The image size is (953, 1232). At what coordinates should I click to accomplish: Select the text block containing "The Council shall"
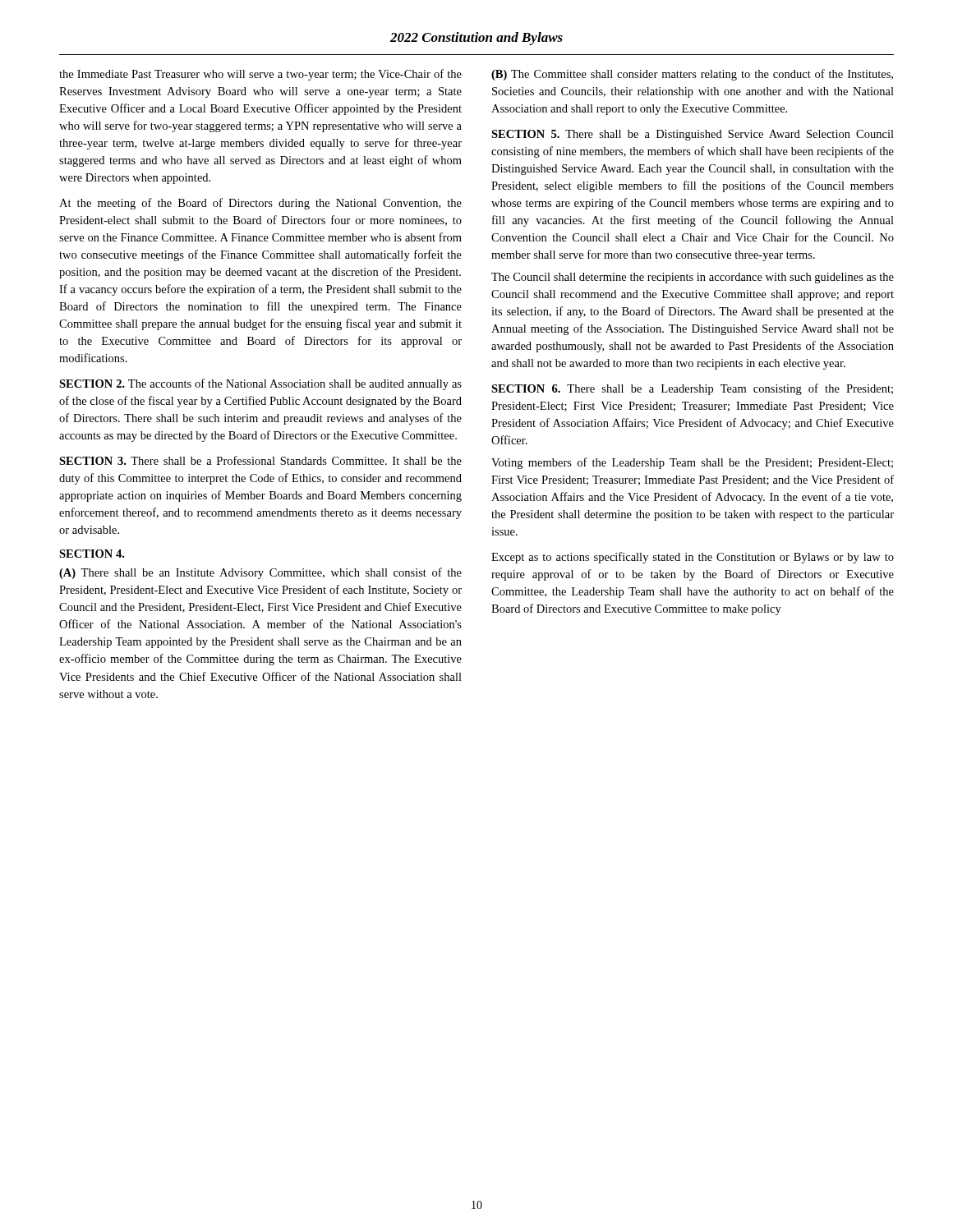[693, 320]
